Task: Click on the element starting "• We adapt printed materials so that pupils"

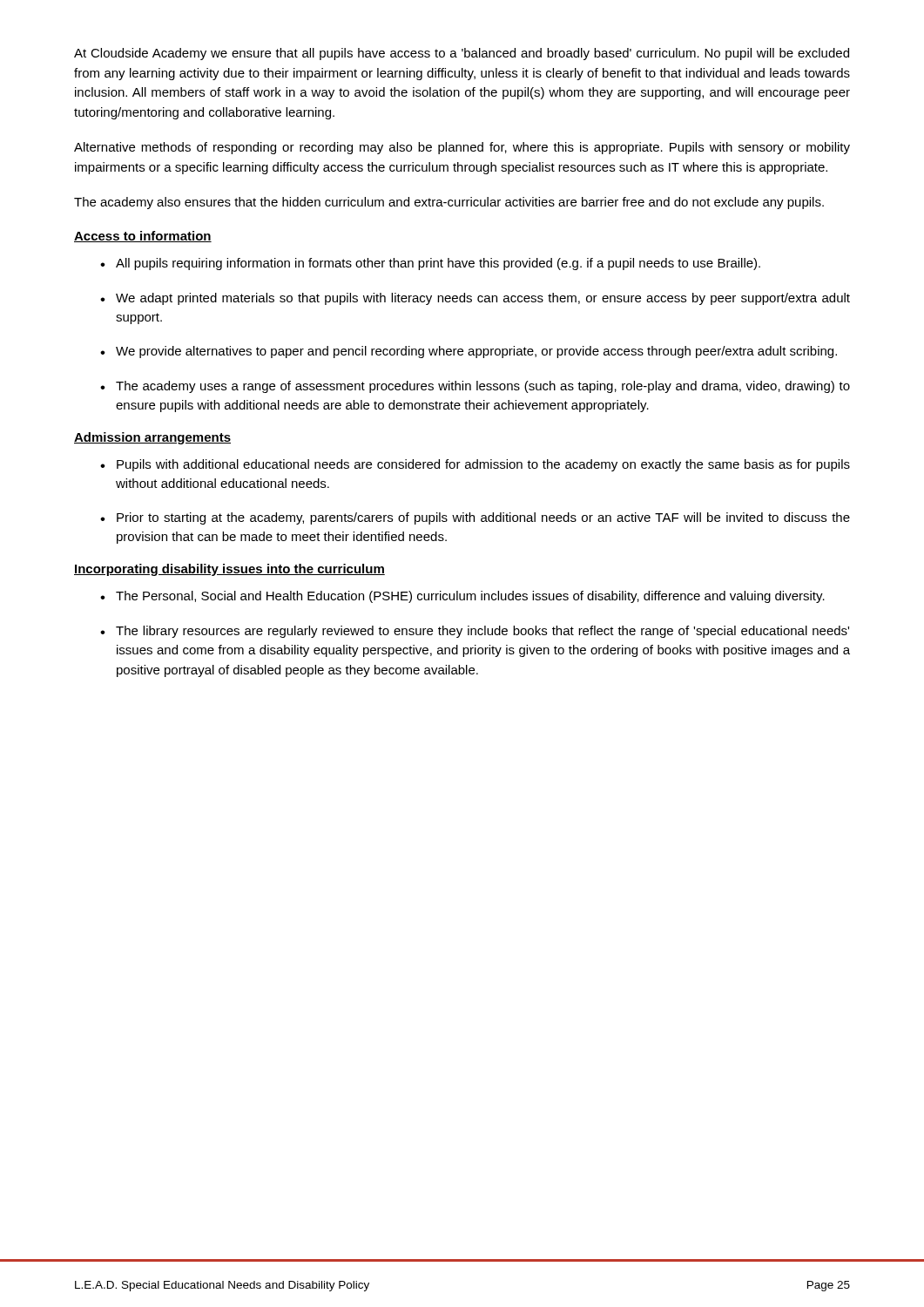Action: tap(475, 308)
